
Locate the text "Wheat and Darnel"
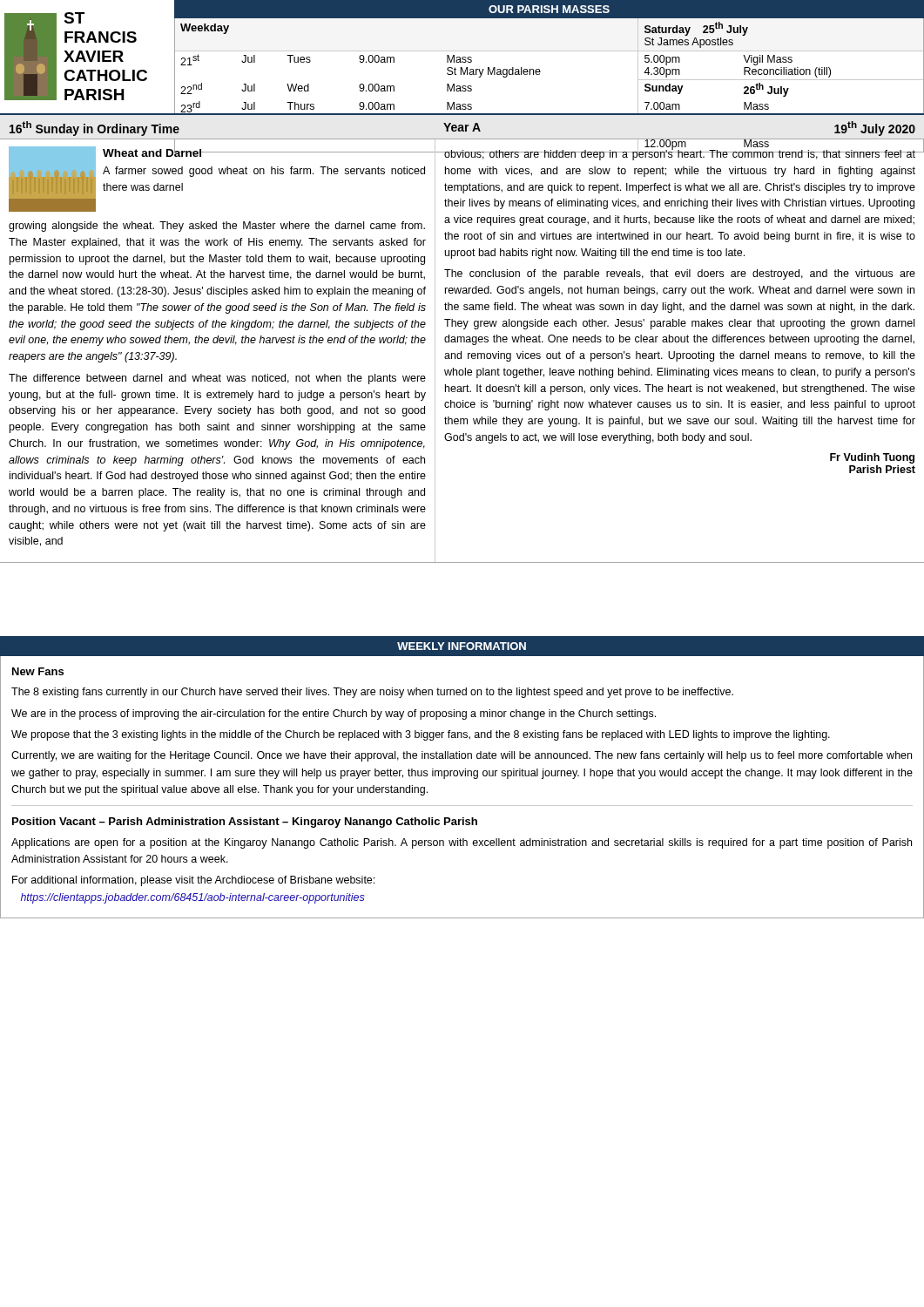152,153
